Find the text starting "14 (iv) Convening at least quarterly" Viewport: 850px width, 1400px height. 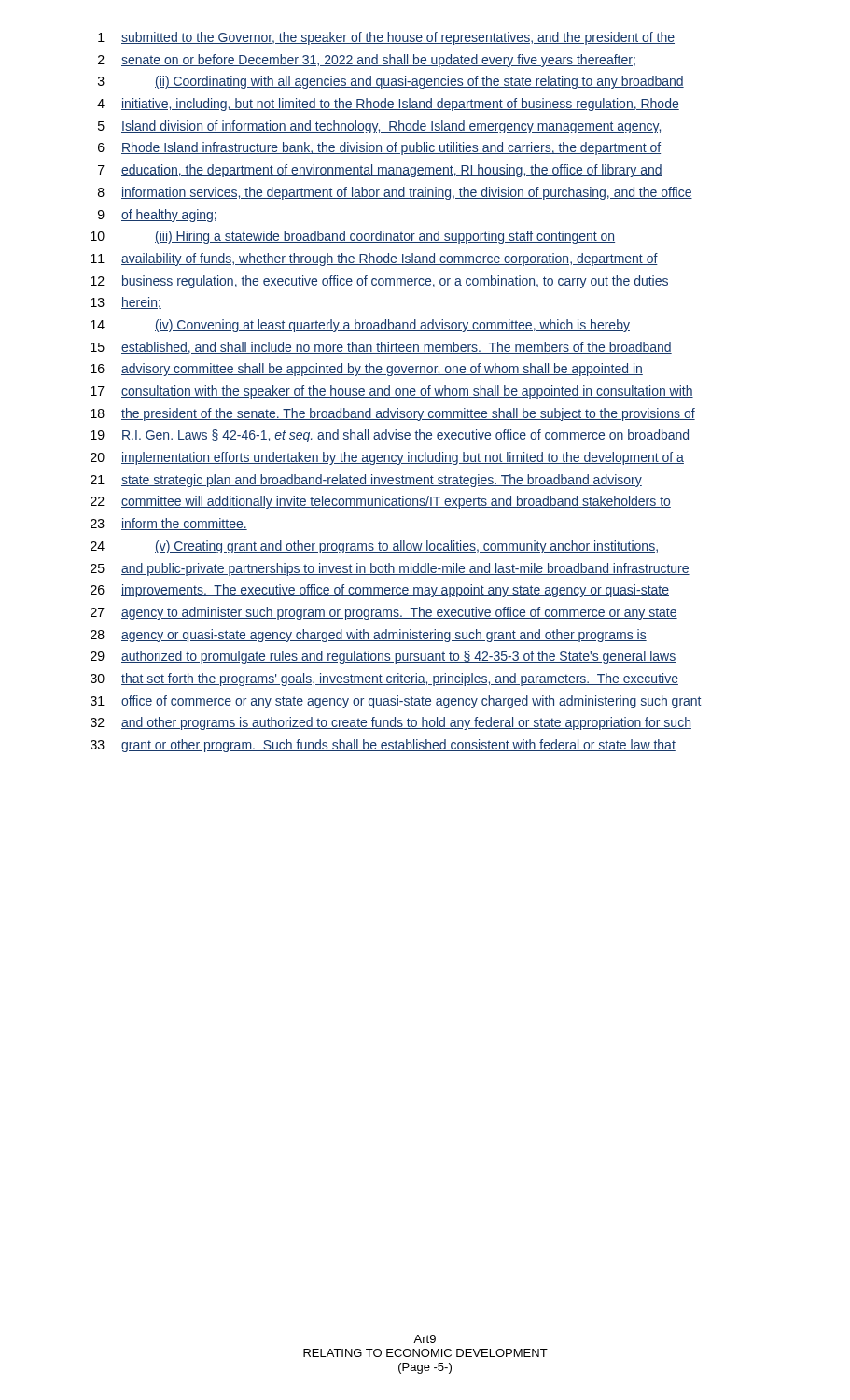pyautogui.click(x=425, y=326)
